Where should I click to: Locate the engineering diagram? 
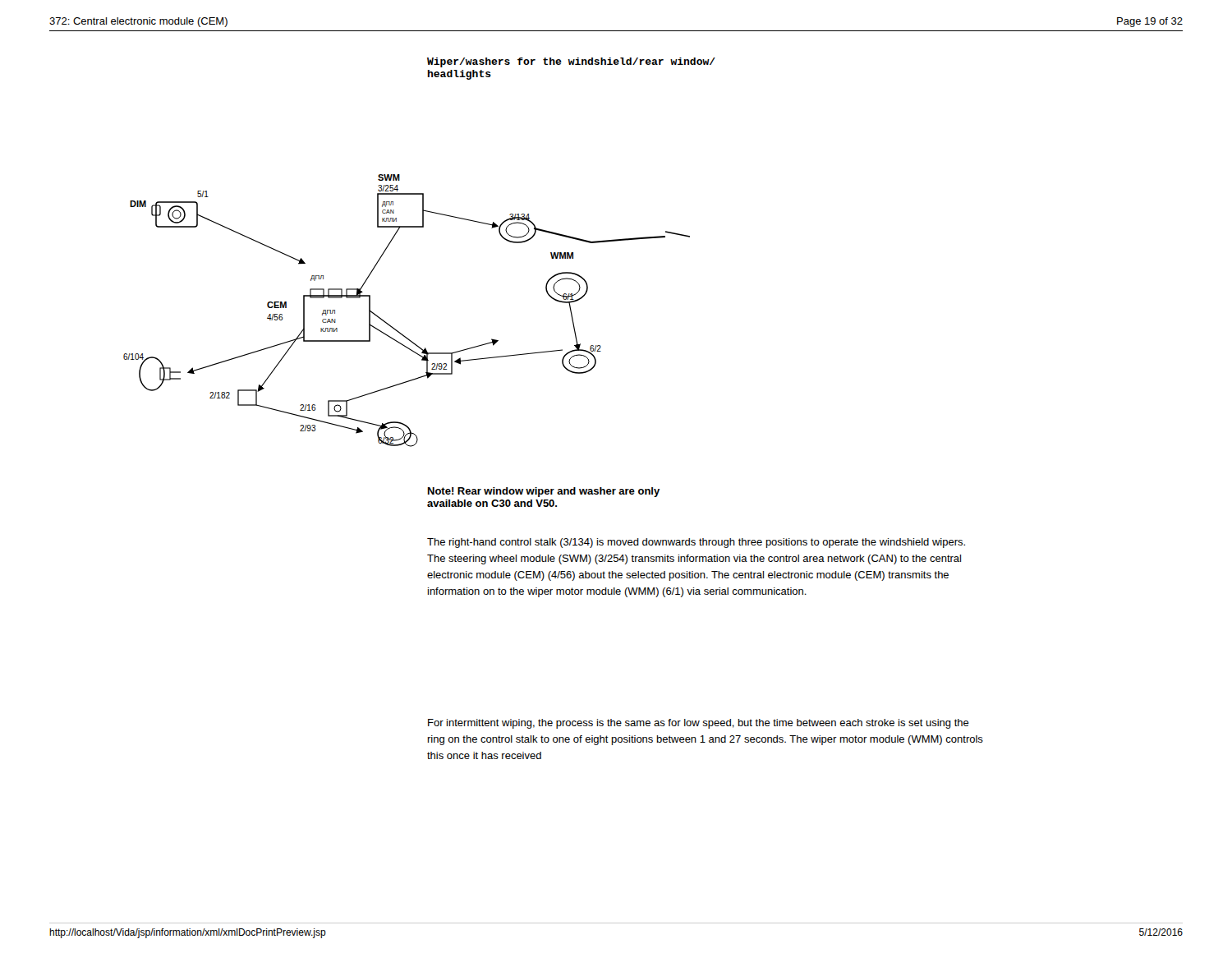[402, 279]
